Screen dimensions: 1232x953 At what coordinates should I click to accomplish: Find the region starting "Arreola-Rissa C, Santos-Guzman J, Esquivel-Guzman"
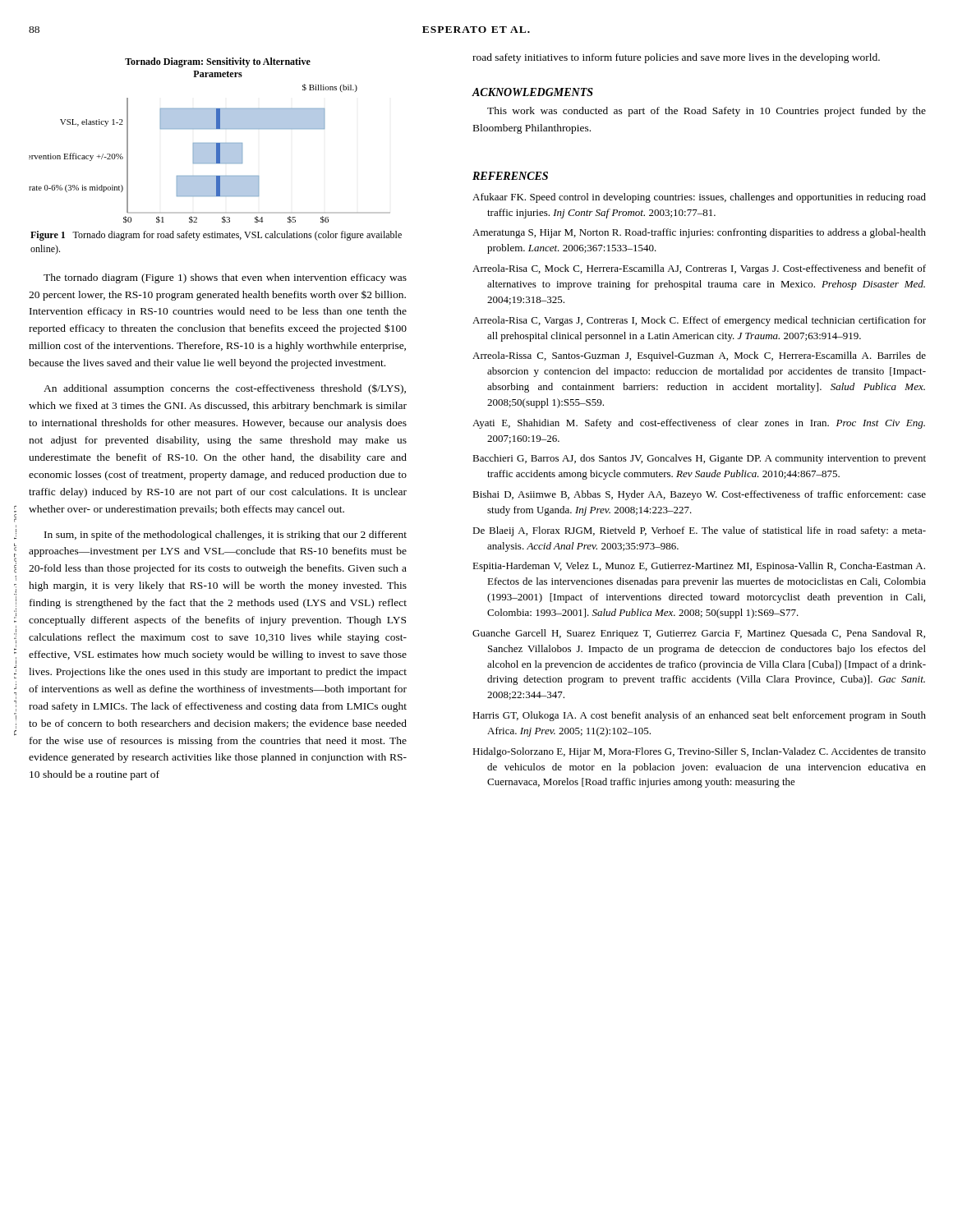[699, 379]
